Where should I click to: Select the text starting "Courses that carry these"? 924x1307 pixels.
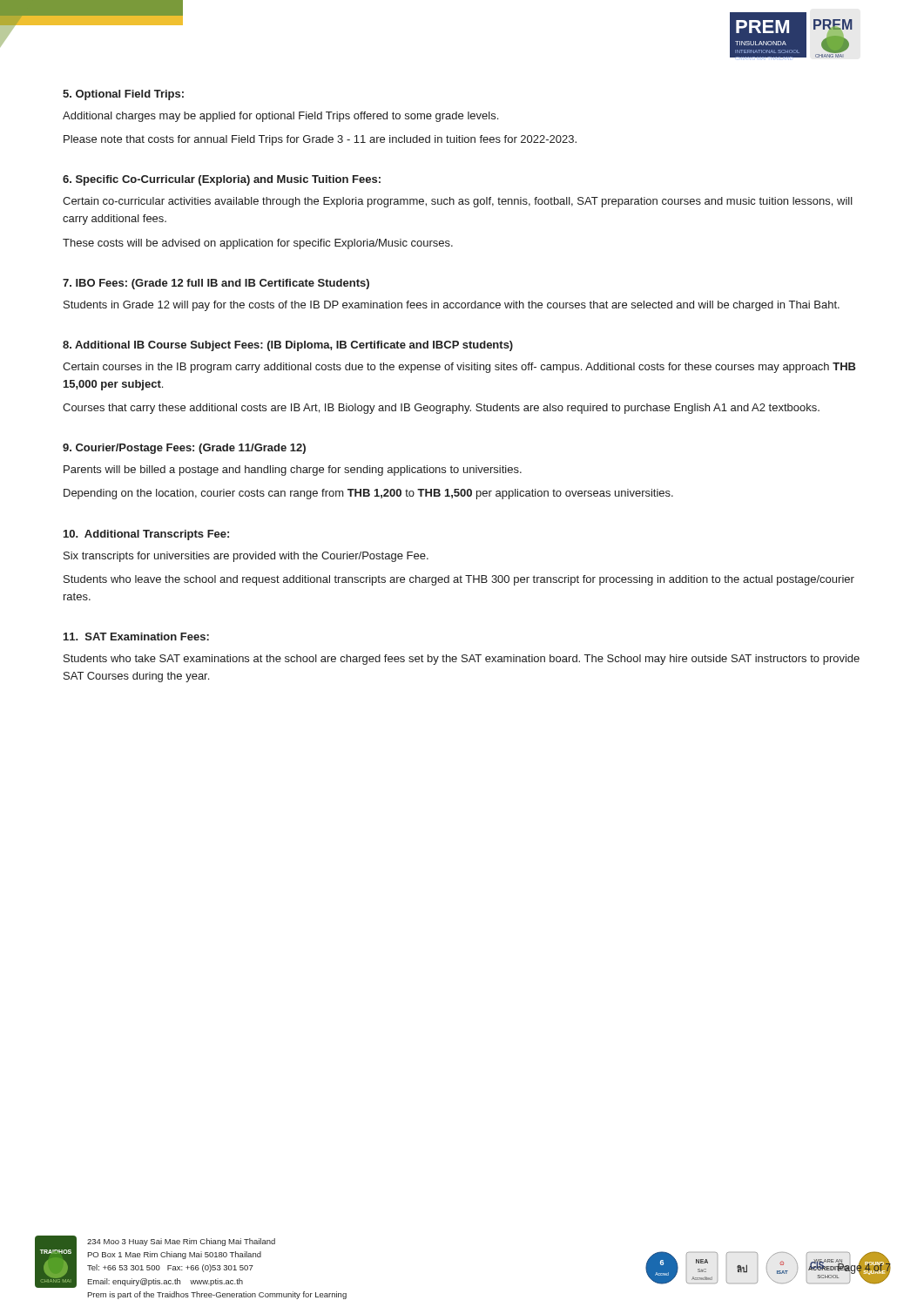point(441,408)
